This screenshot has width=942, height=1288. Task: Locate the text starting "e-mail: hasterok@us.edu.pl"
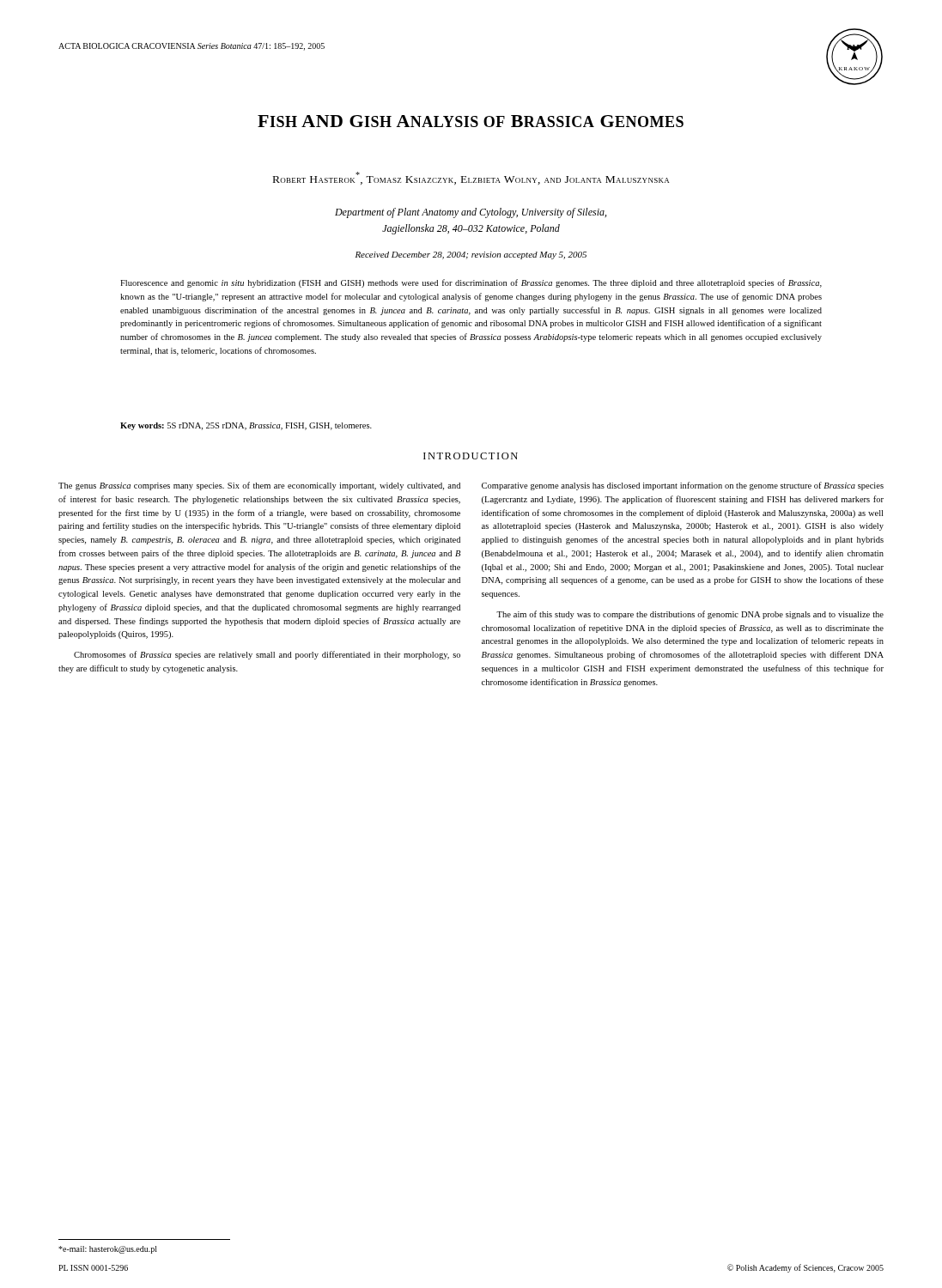tap(108, 1249)
